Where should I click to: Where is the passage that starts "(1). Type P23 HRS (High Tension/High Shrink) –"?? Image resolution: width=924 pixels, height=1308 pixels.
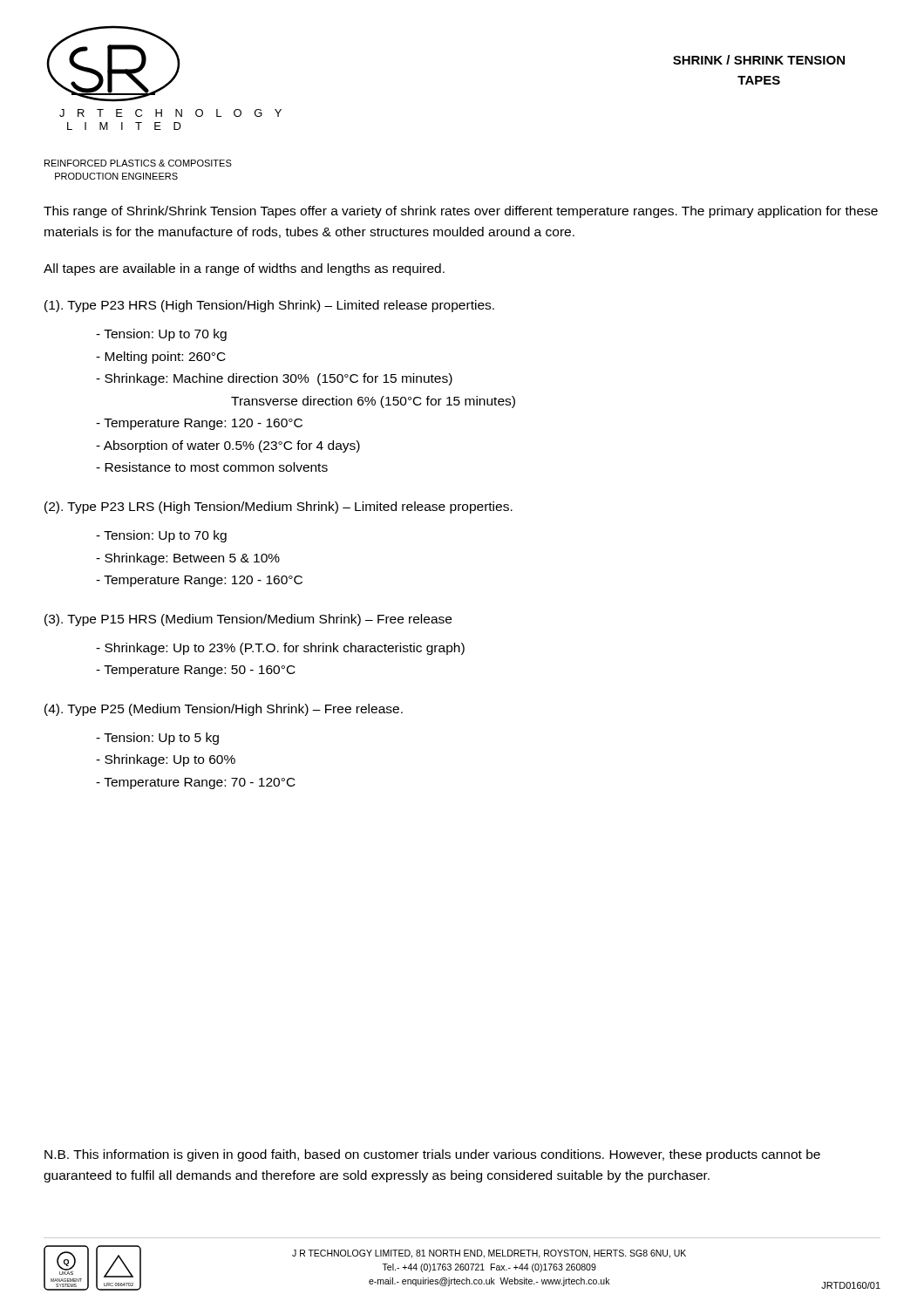point(269,305)
